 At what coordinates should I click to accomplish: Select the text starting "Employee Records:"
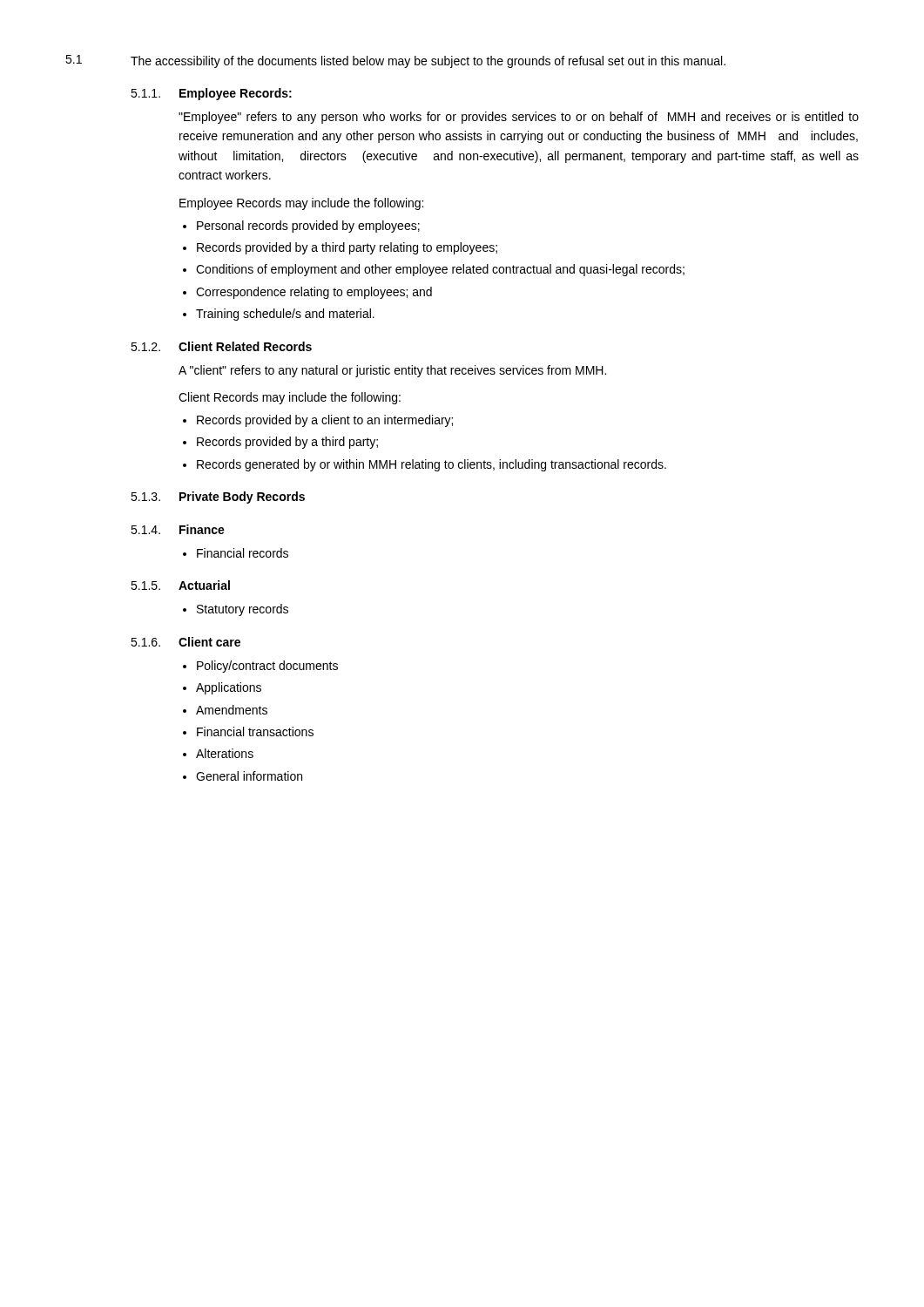[x=235, y=93]
